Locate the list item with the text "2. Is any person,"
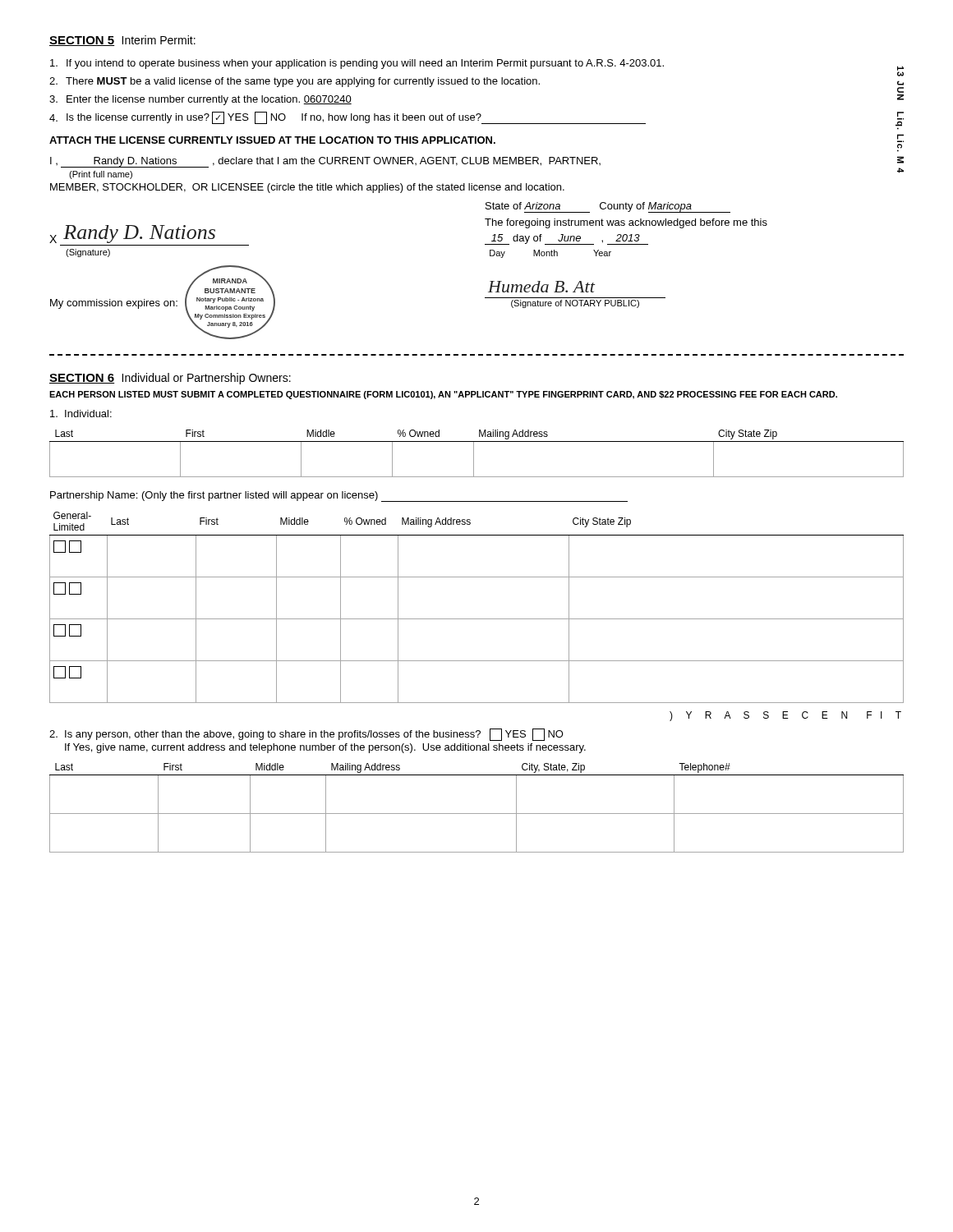This screenshot has height=1232, width=953. (318, 740)
